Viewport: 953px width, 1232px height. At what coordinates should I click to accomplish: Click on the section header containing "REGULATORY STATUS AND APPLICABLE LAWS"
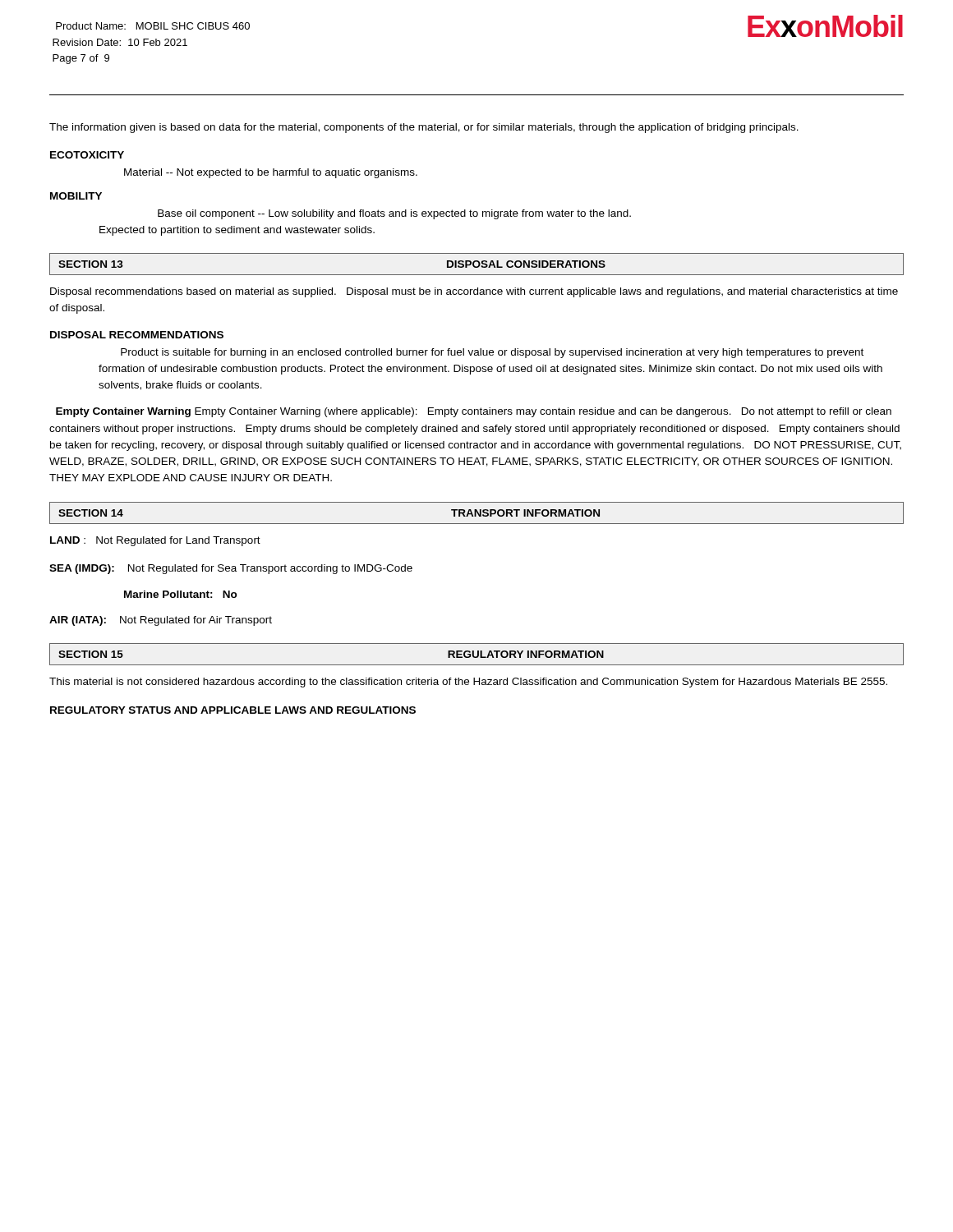coord(233,710)
